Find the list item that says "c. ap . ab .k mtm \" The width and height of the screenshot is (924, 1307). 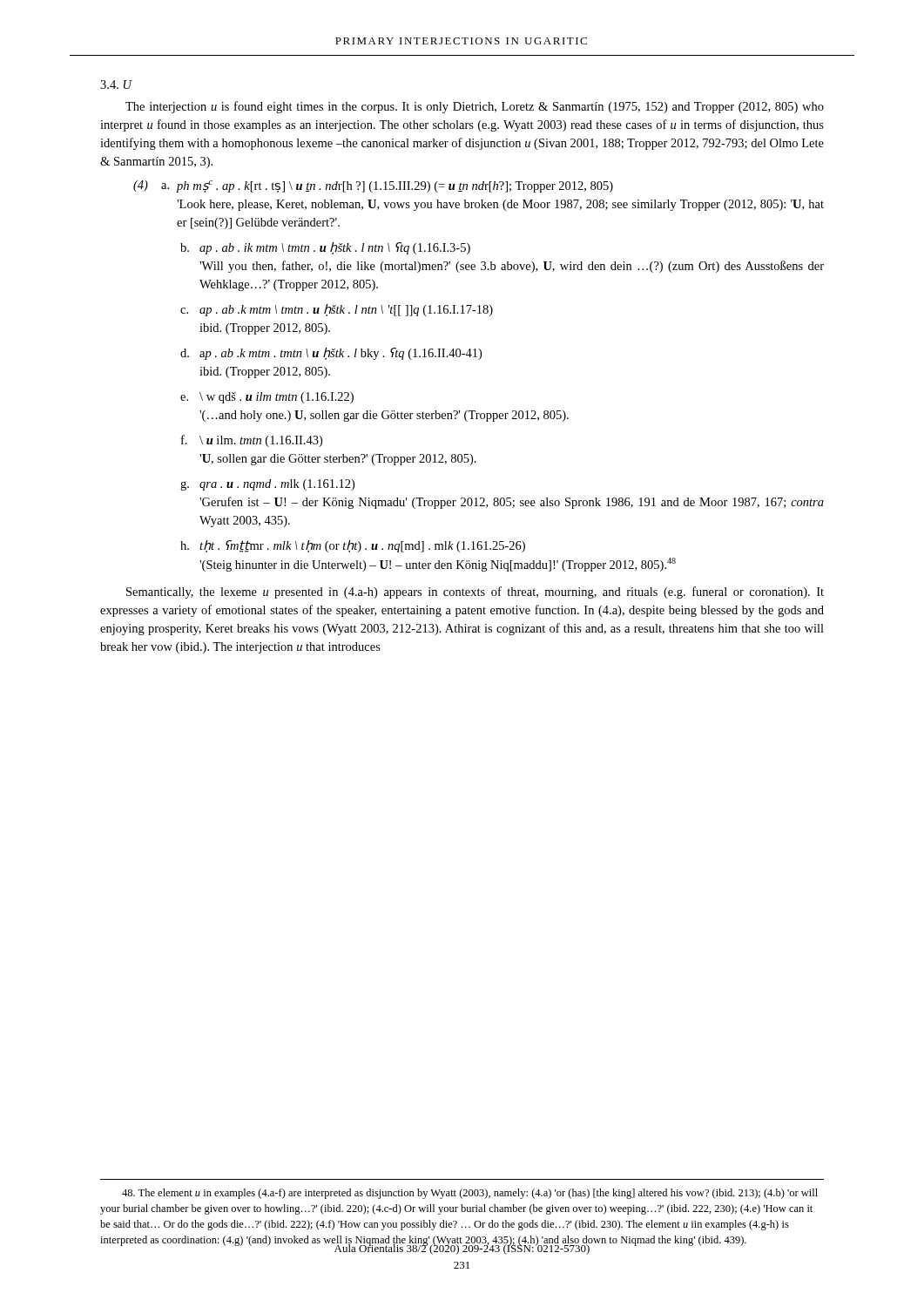337,310
